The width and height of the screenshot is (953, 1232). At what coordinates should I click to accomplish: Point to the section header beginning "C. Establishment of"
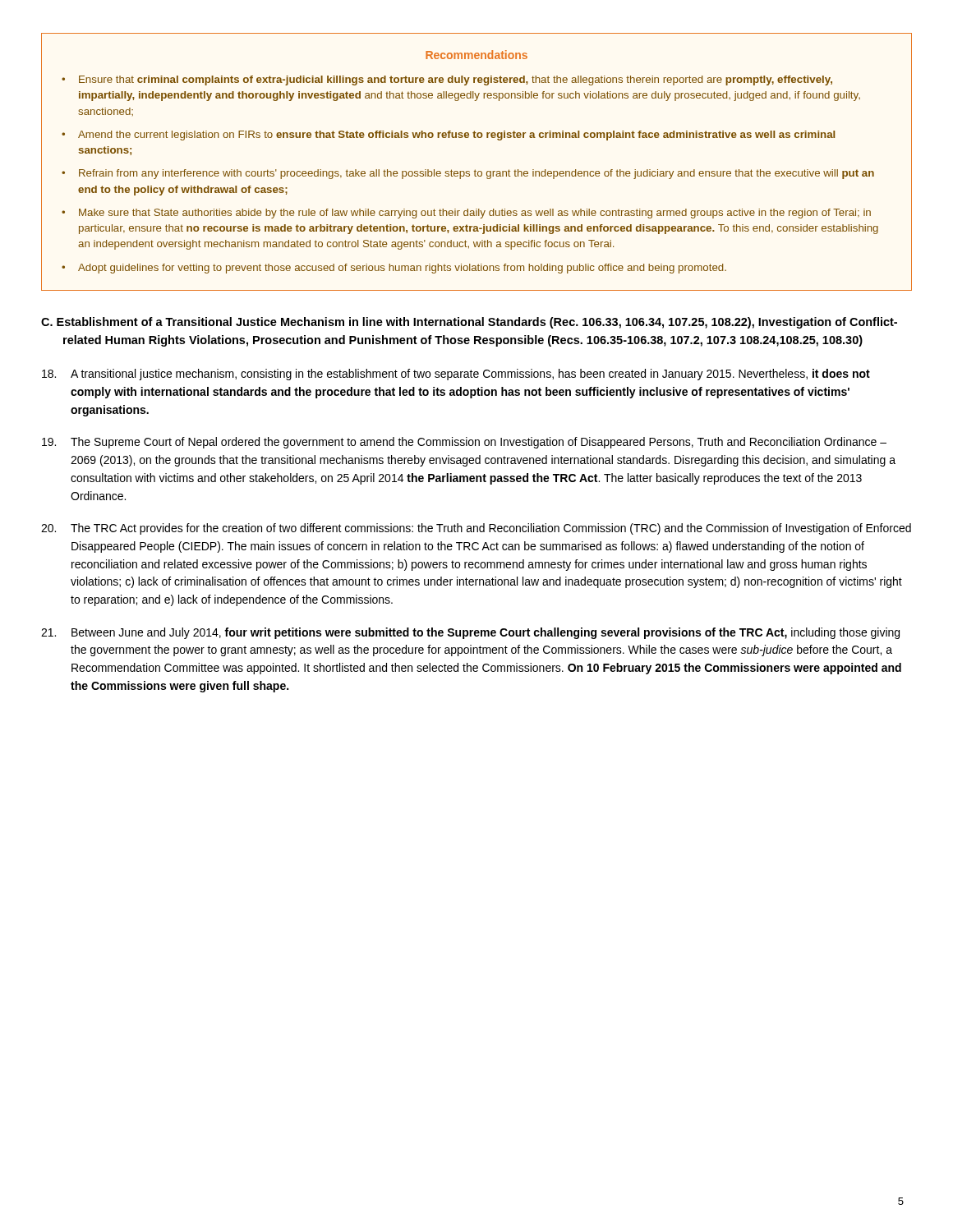[469, 331]
